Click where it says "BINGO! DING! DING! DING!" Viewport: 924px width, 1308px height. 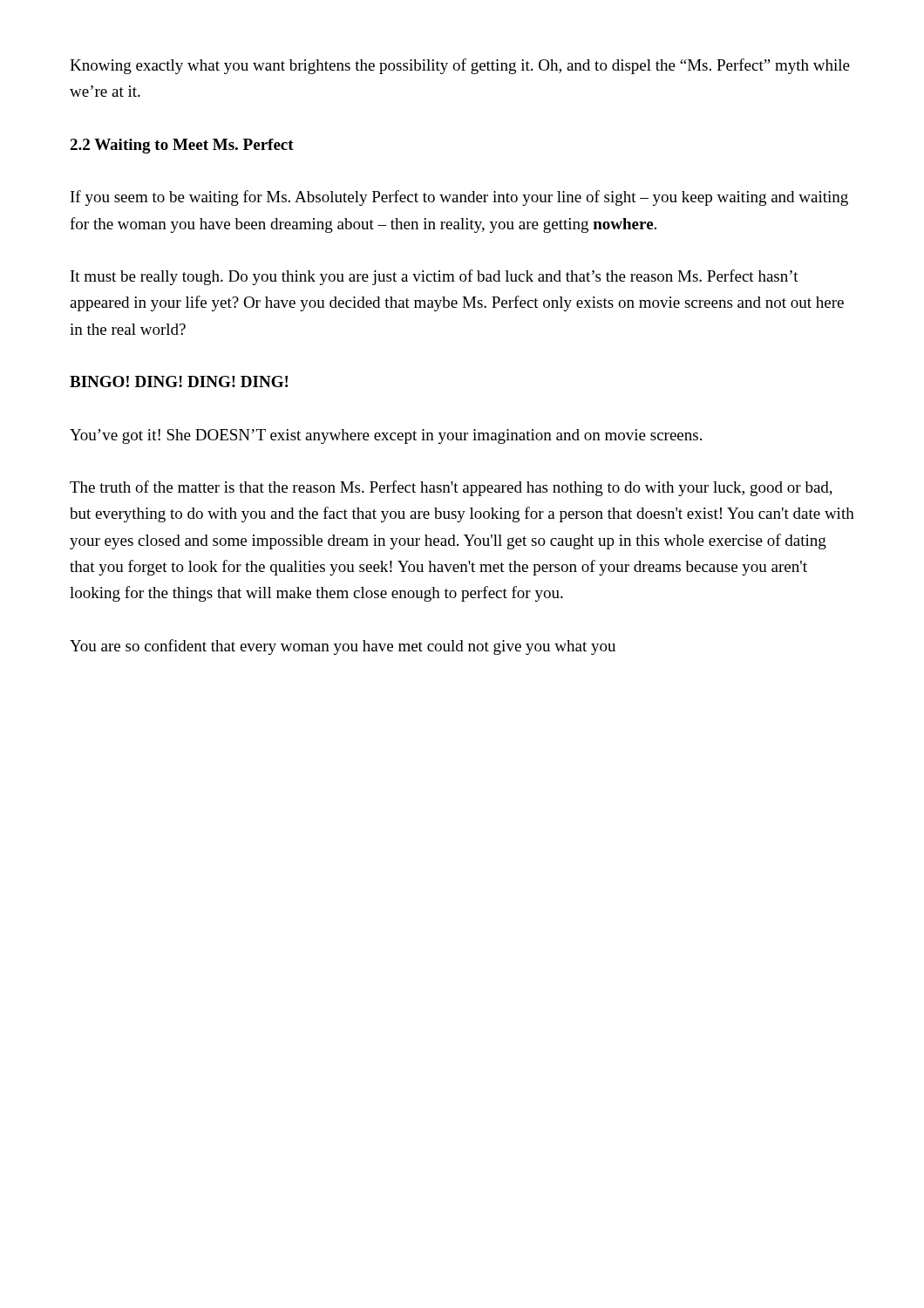coord(179,382)
